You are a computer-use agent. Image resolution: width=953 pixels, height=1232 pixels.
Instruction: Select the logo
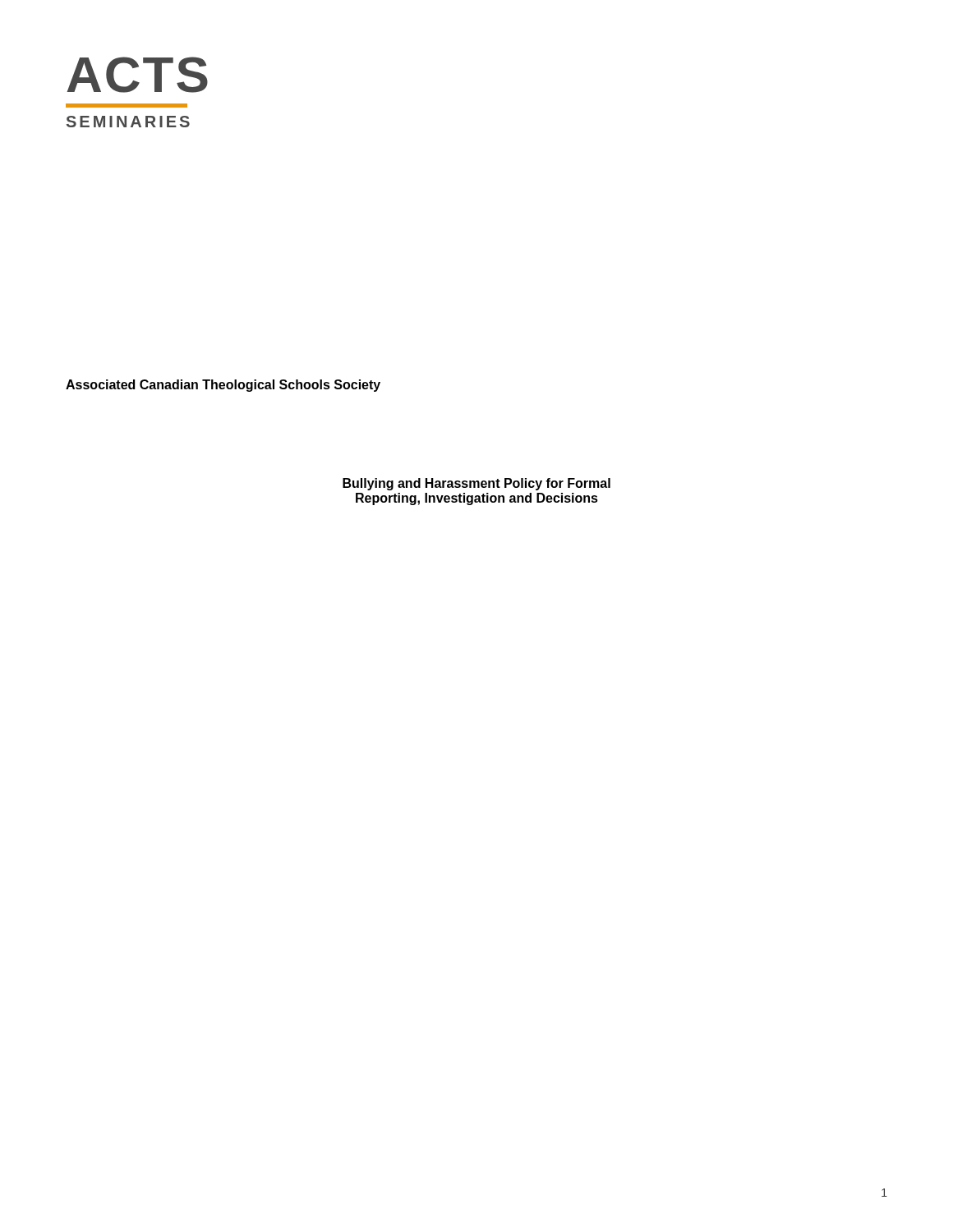(138, 90)
